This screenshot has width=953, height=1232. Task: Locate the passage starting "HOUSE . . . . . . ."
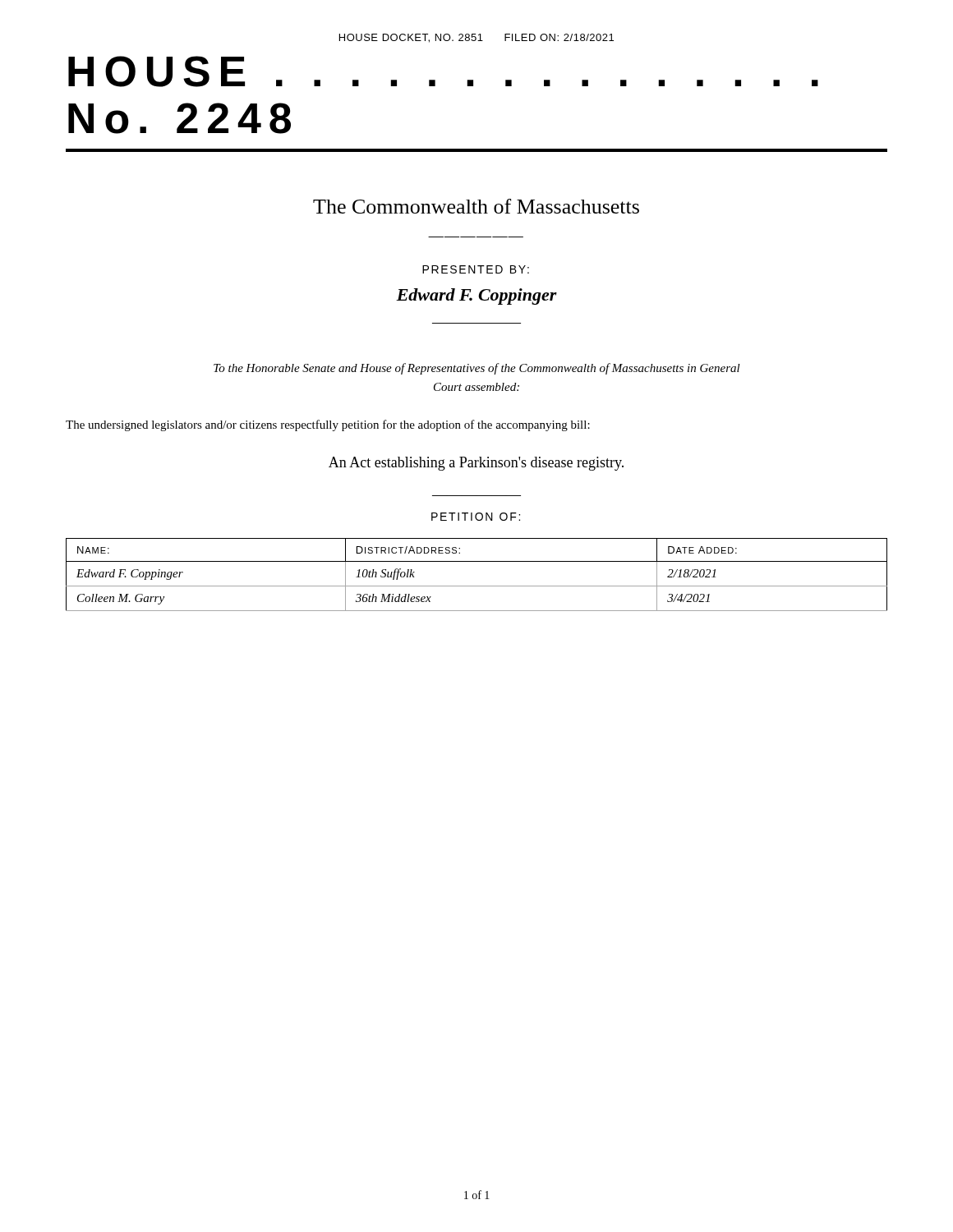point(447,95)
